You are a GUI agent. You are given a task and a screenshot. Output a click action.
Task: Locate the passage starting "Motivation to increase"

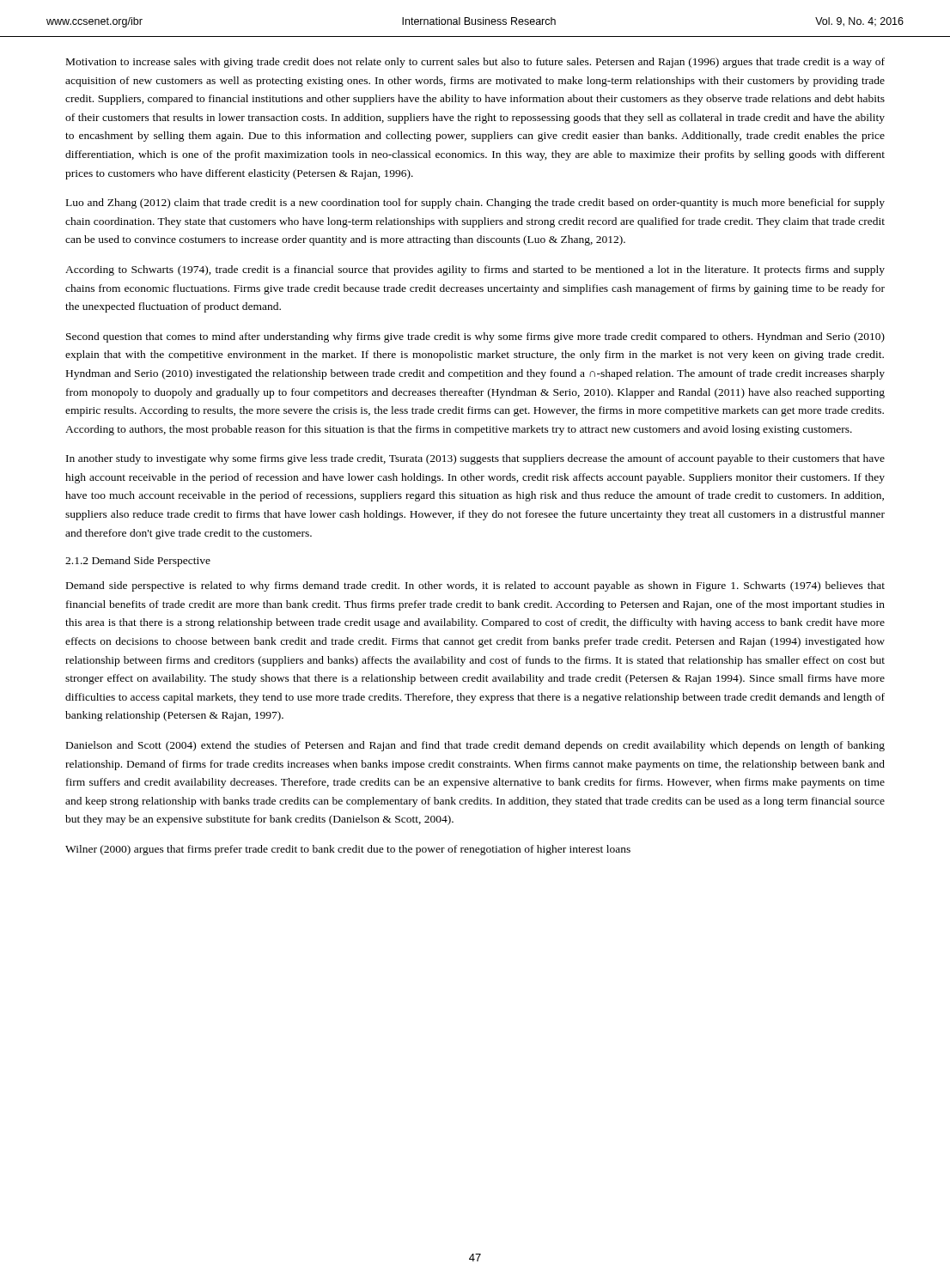[475, 117]
